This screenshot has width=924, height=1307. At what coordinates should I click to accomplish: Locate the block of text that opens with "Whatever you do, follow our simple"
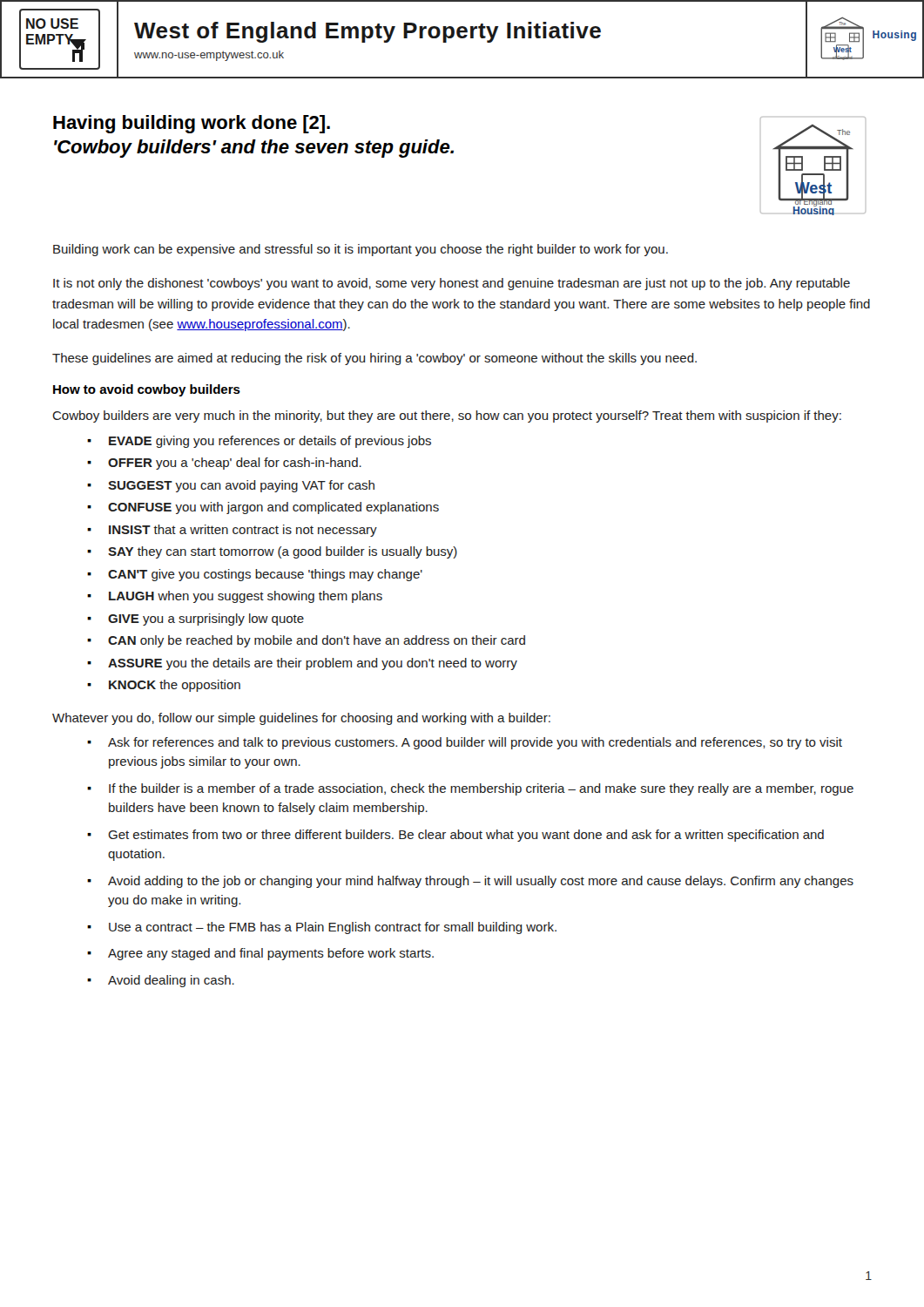coord(302,717)
